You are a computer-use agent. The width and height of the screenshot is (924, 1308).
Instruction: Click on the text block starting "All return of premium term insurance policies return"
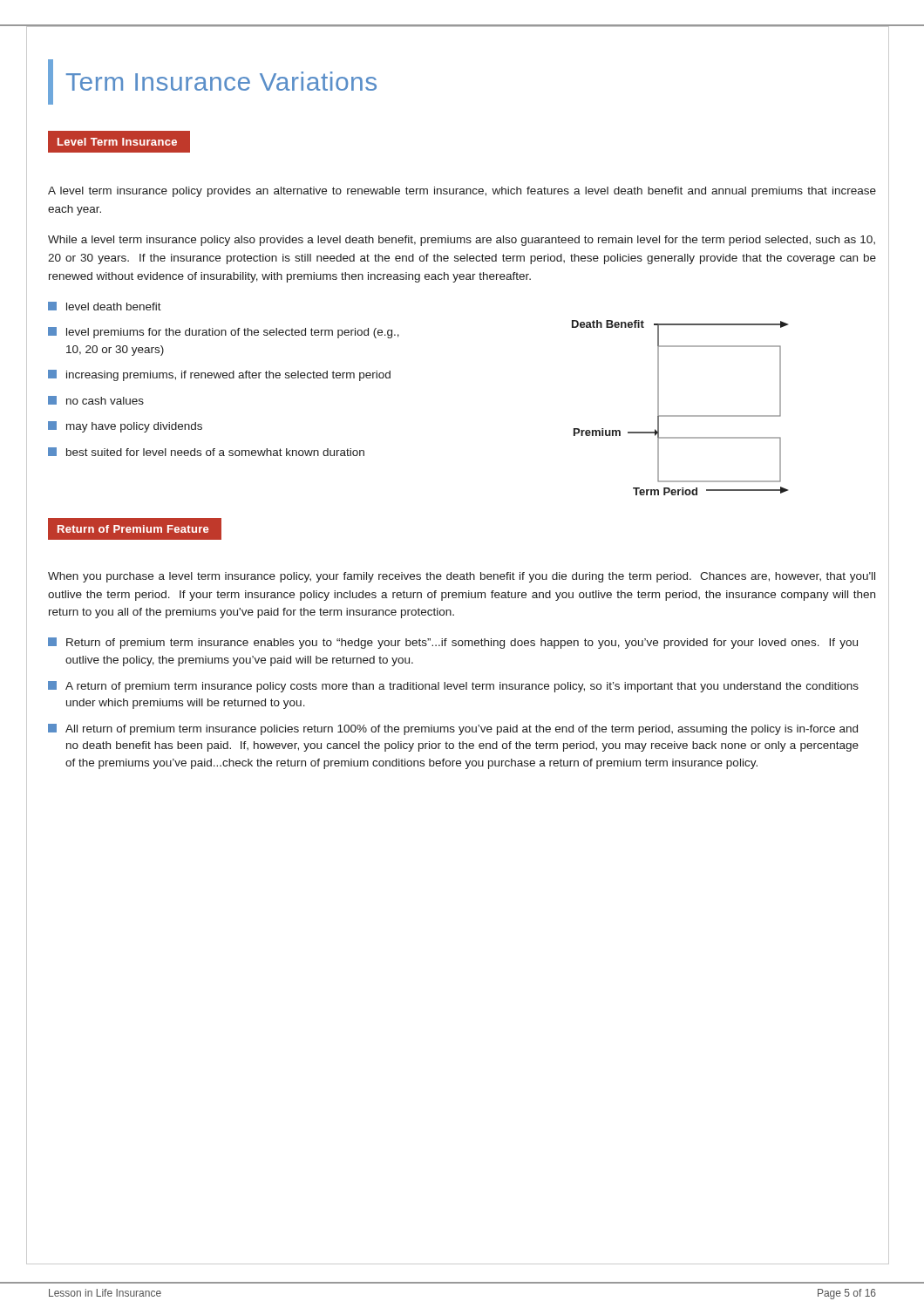[453, 745]
